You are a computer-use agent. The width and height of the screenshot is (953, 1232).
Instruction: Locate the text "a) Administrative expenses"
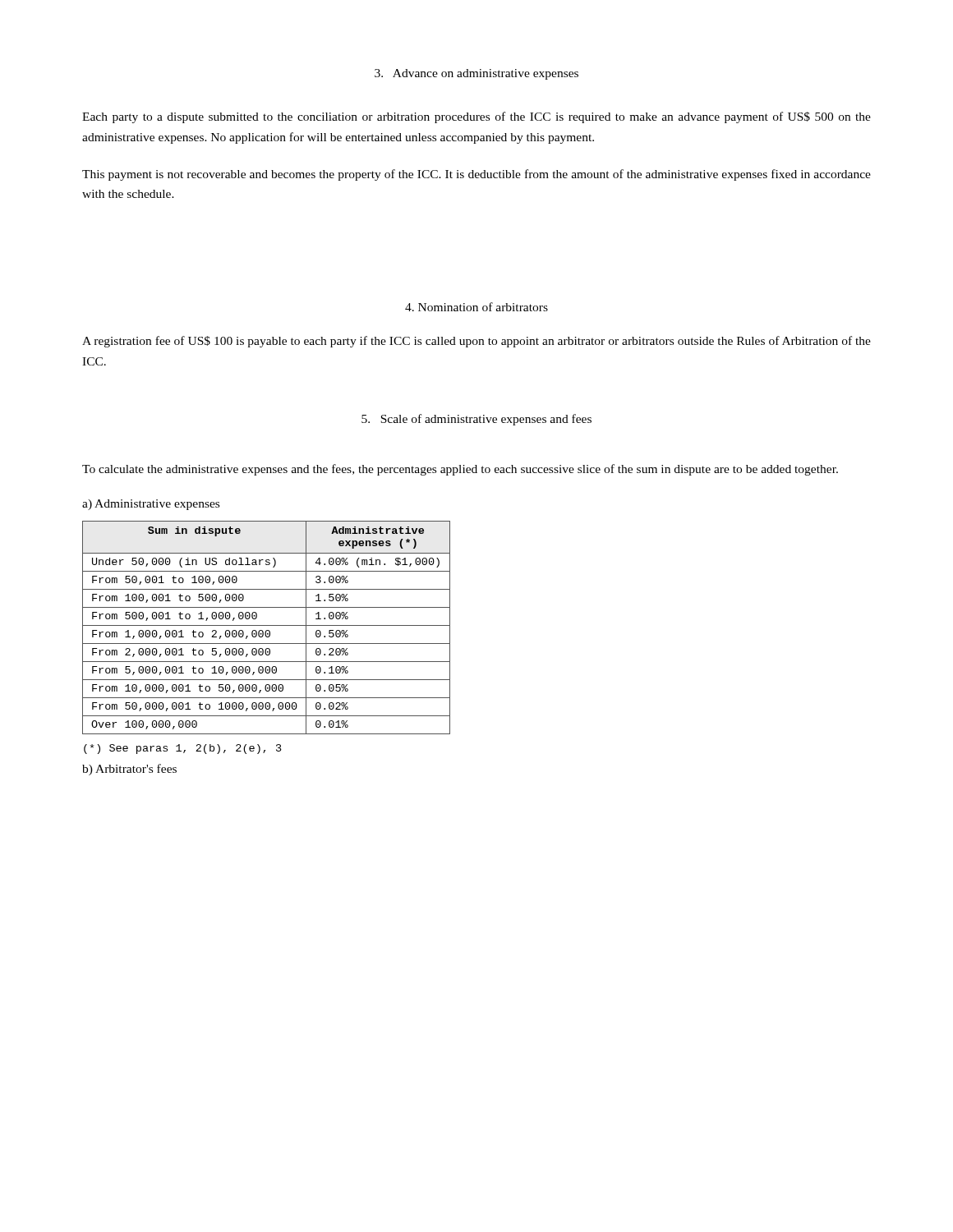(x=151, y=503)
